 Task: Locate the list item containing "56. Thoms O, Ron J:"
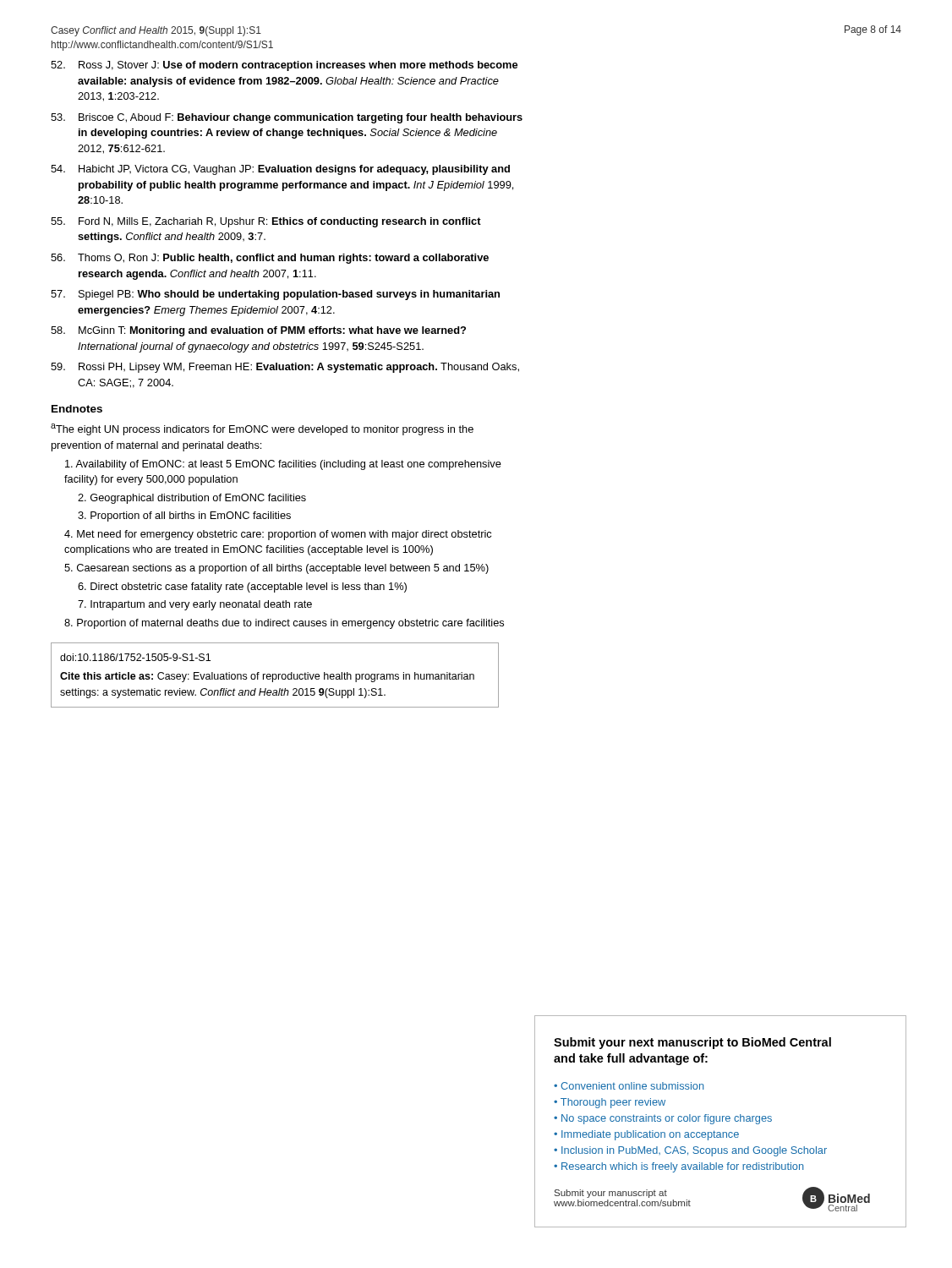pyautogui.click(x=287, y=266)
